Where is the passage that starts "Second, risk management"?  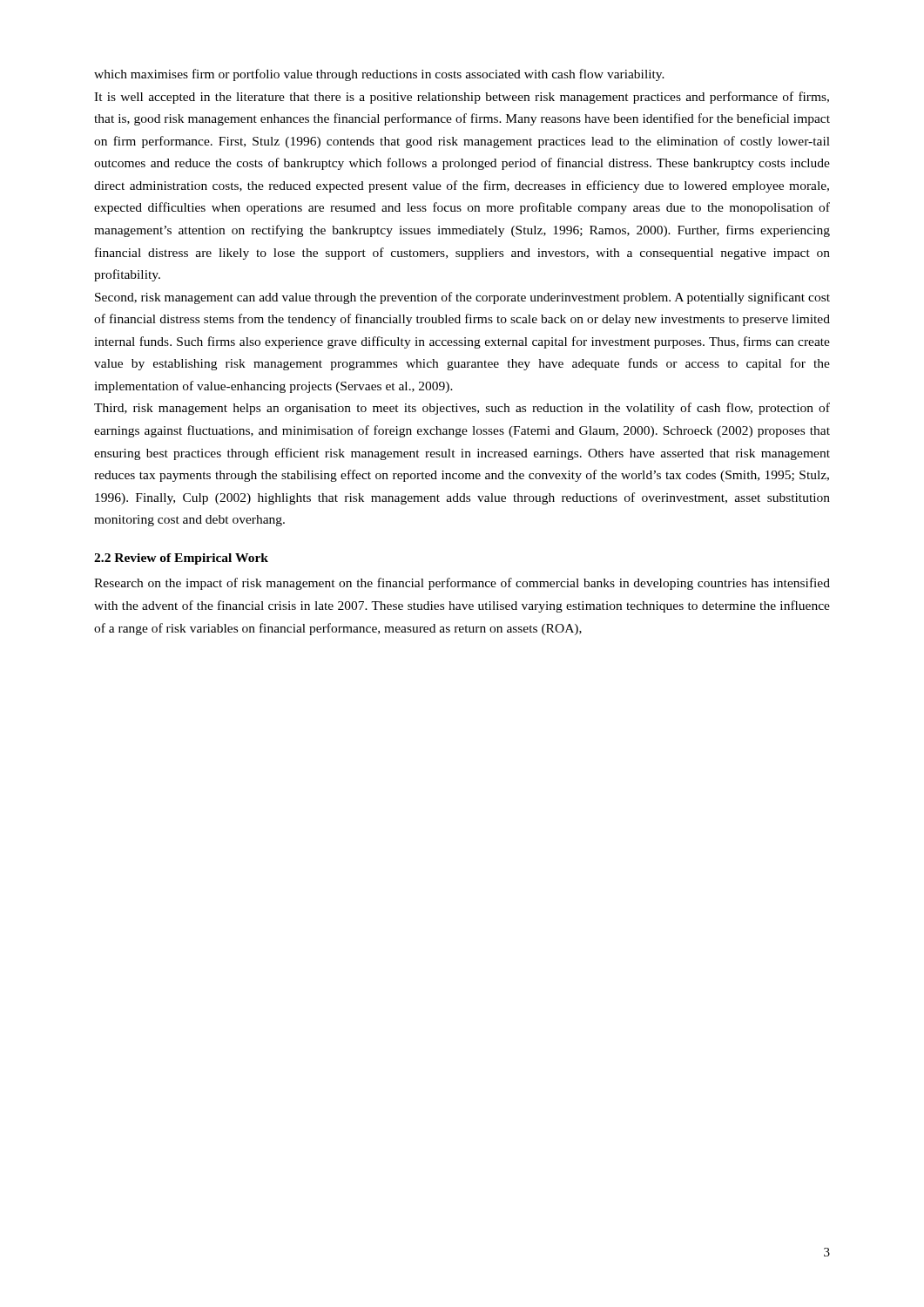click(x=462, y=341)
